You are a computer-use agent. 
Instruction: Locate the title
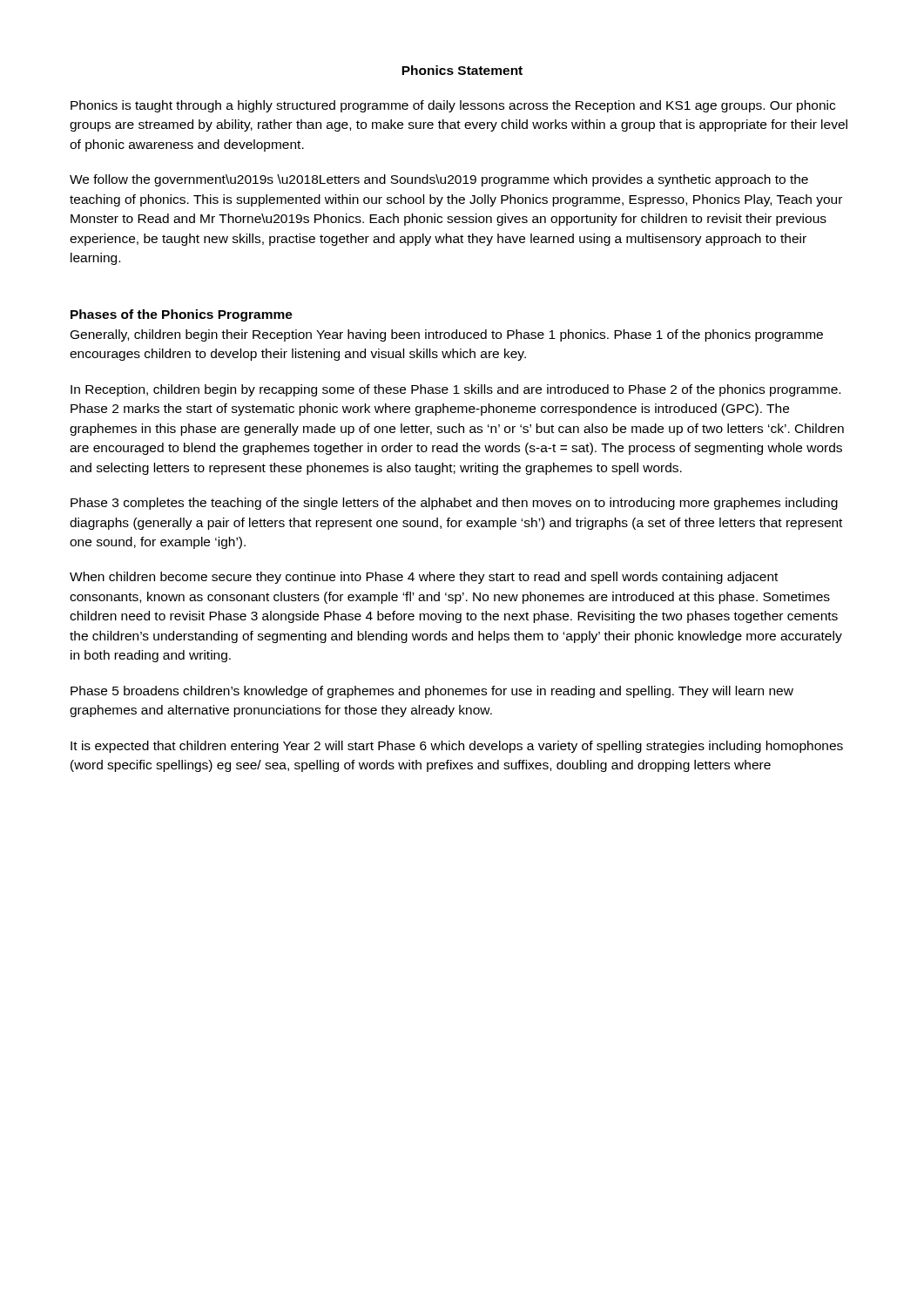pyautogui.click(x=462, y=70)
